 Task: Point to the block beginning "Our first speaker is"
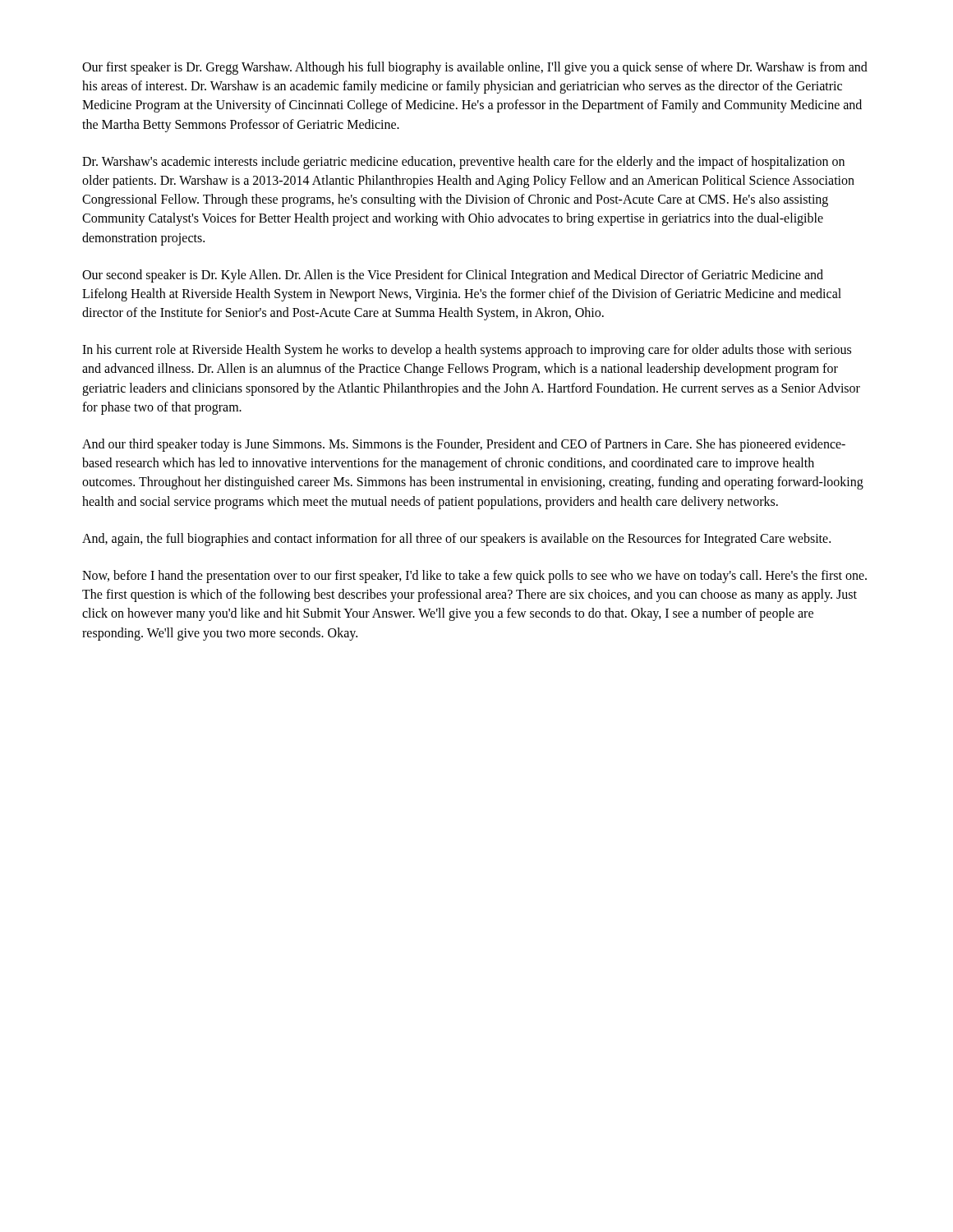(x=475, y=96)
